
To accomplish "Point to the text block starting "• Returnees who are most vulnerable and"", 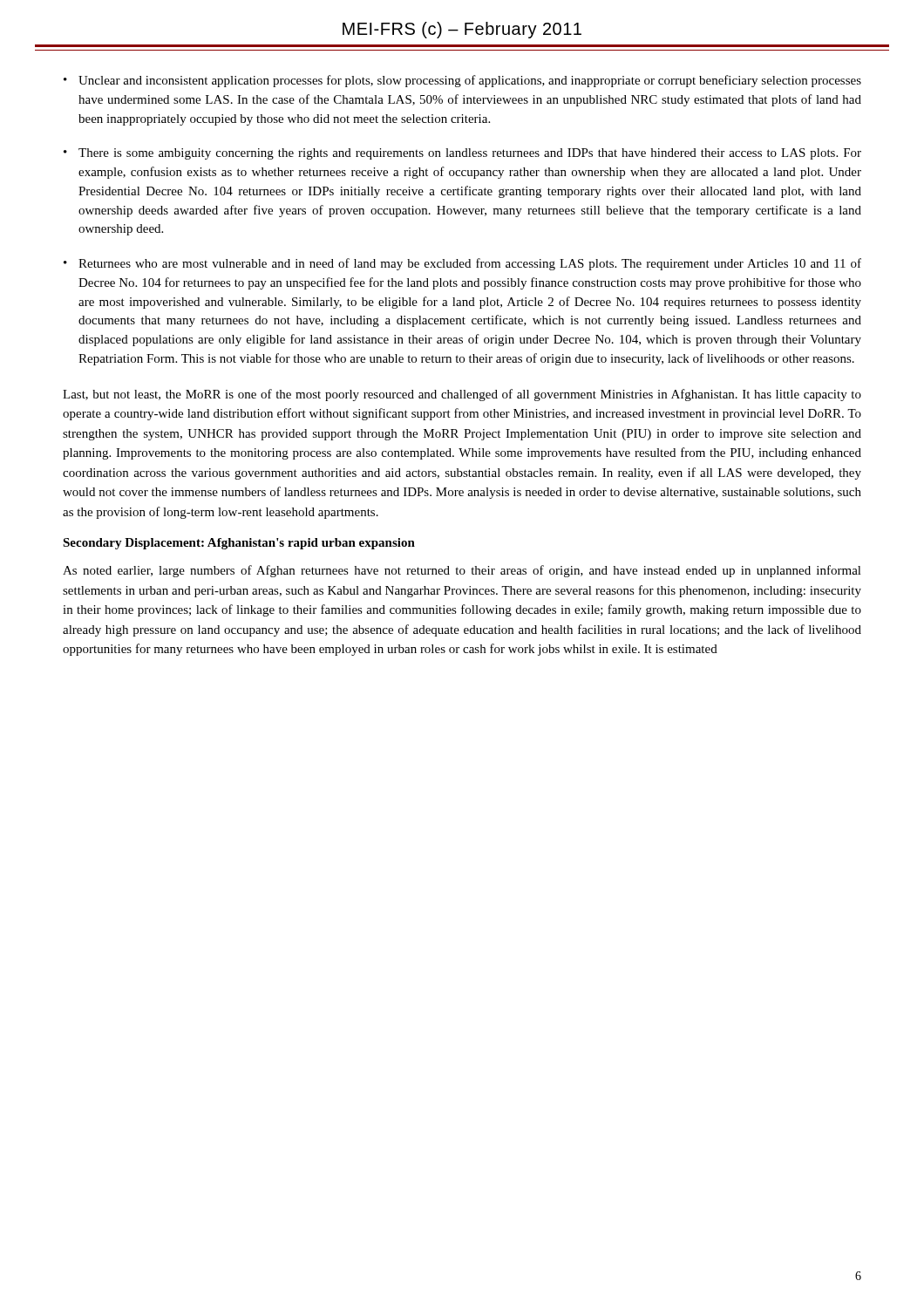I will [x=462, y=312].
